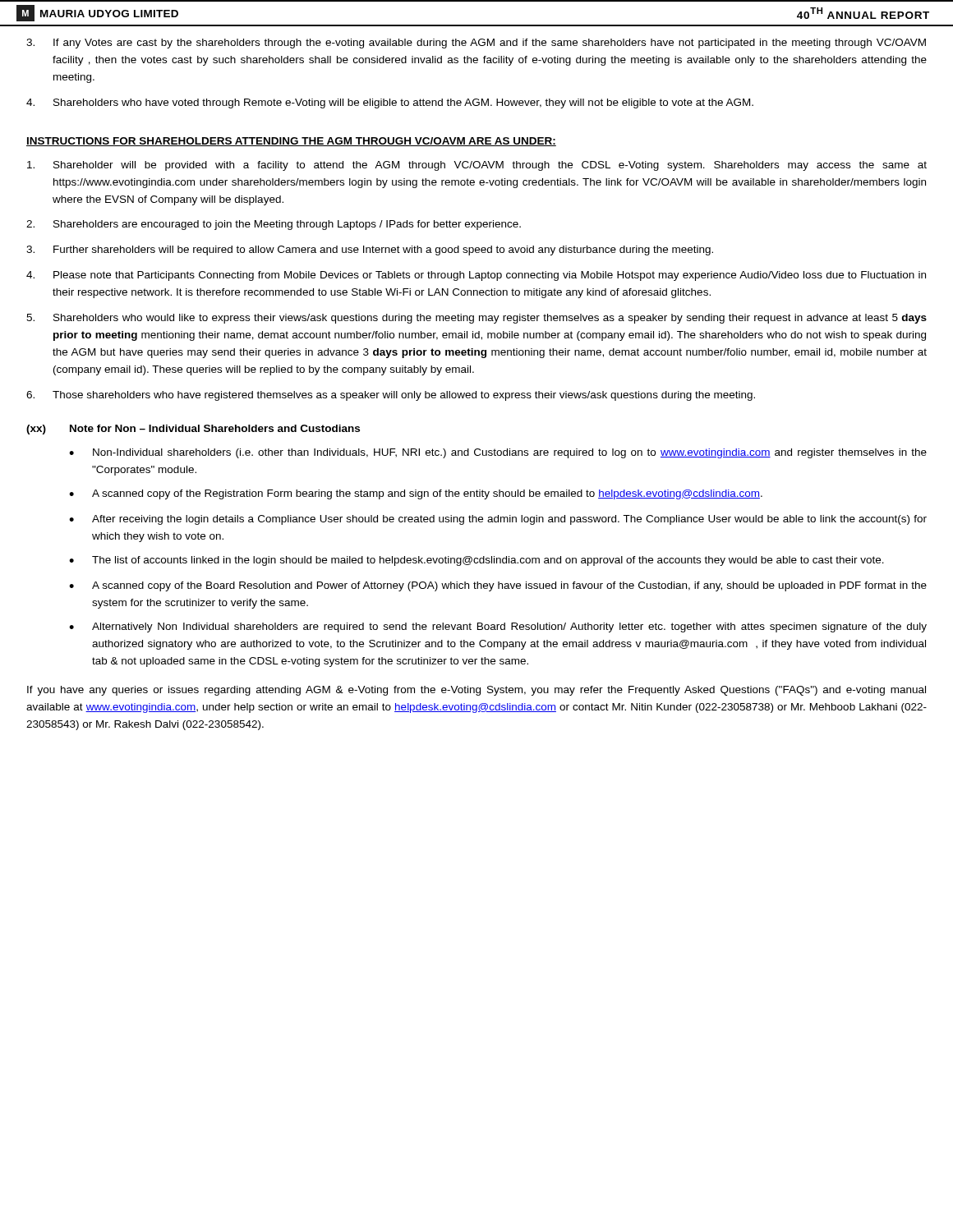953x1232 pixels.
Task: Point to the block beginning "5. Shareholders who would like to express"
Action: 476,344
